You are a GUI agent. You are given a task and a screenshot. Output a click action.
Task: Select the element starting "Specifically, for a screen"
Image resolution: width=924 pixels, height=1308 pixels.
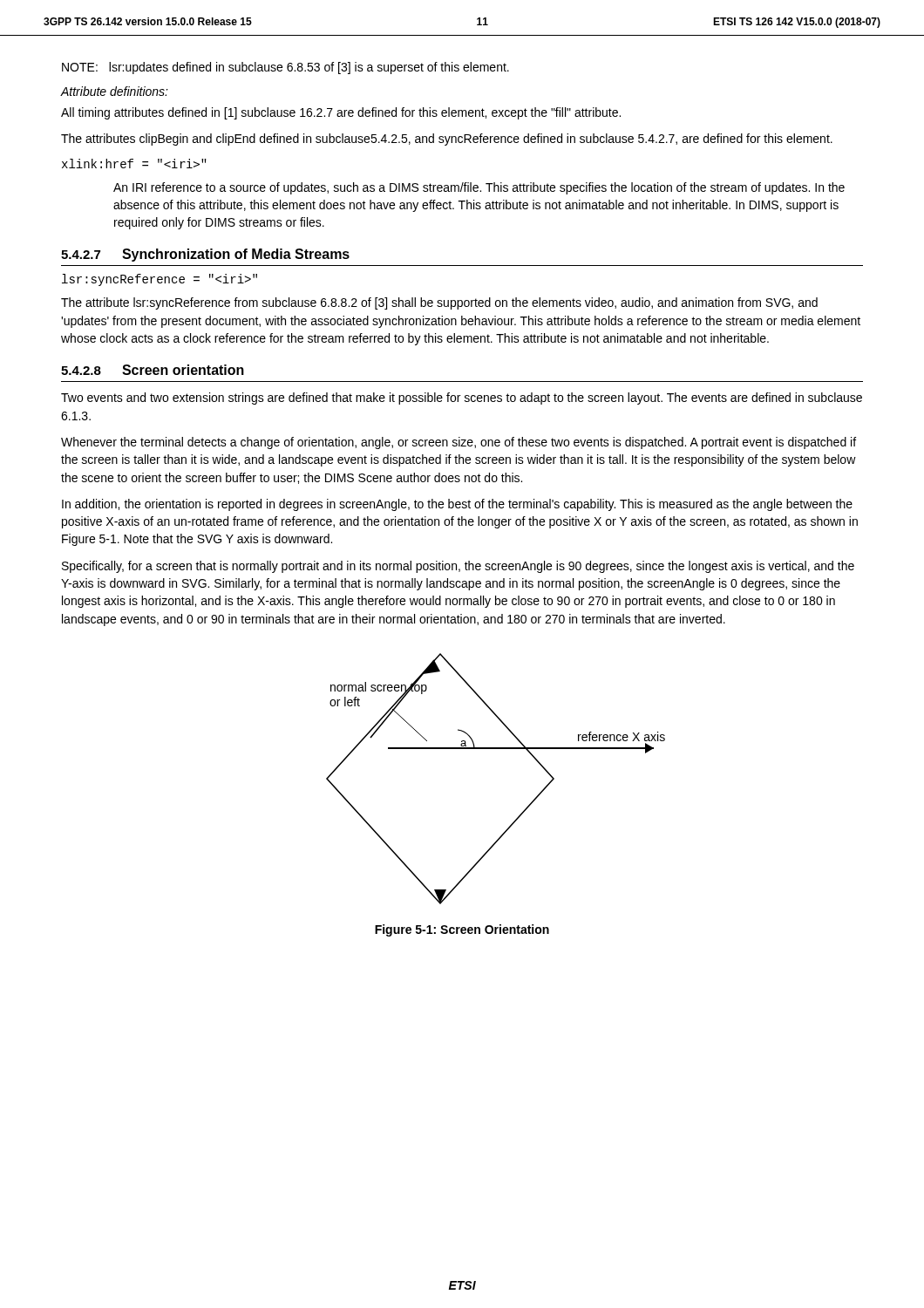(x=458, y=592)
